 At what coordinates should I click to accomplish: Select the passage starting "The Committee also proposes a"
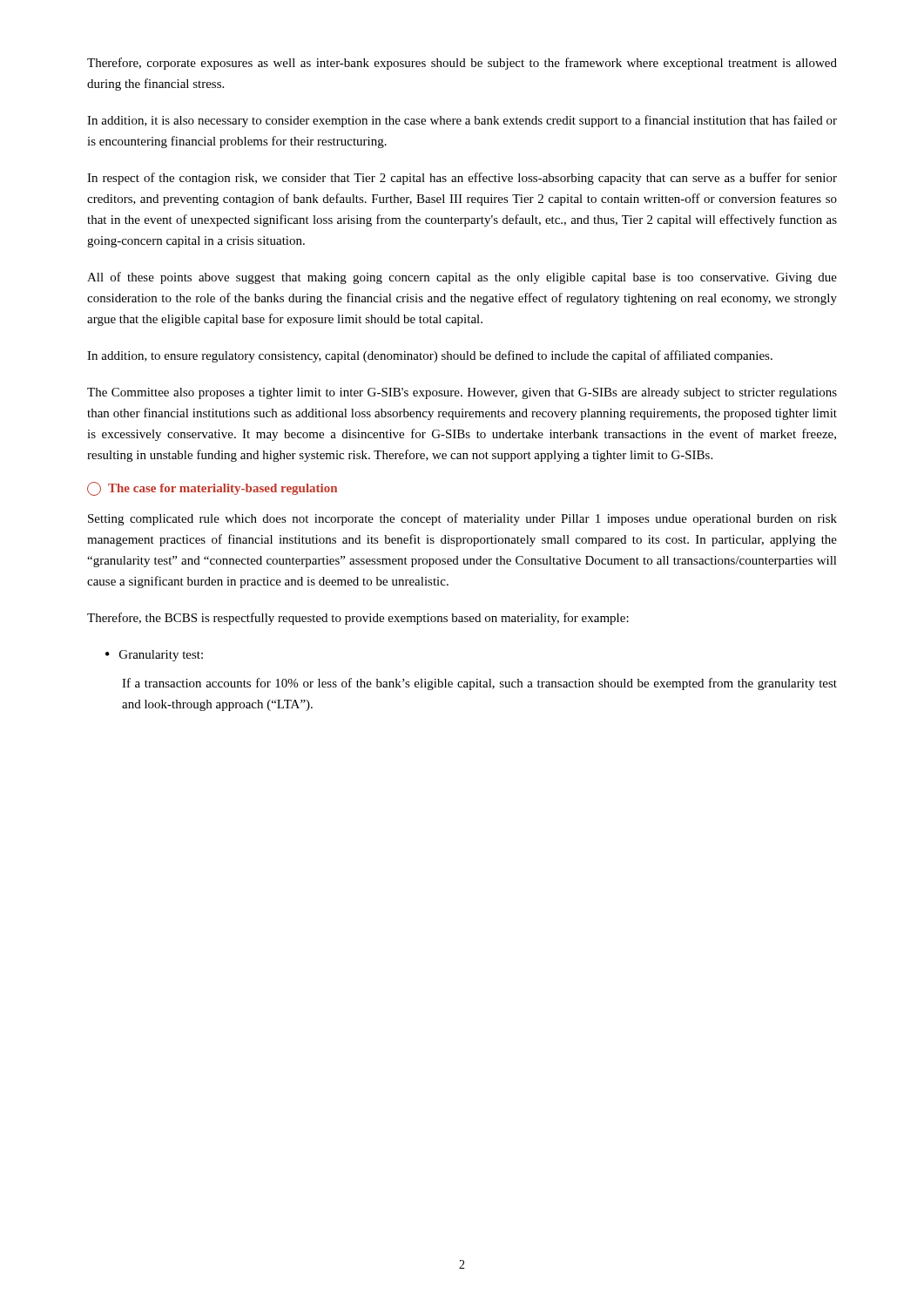(x=462, y=423)
